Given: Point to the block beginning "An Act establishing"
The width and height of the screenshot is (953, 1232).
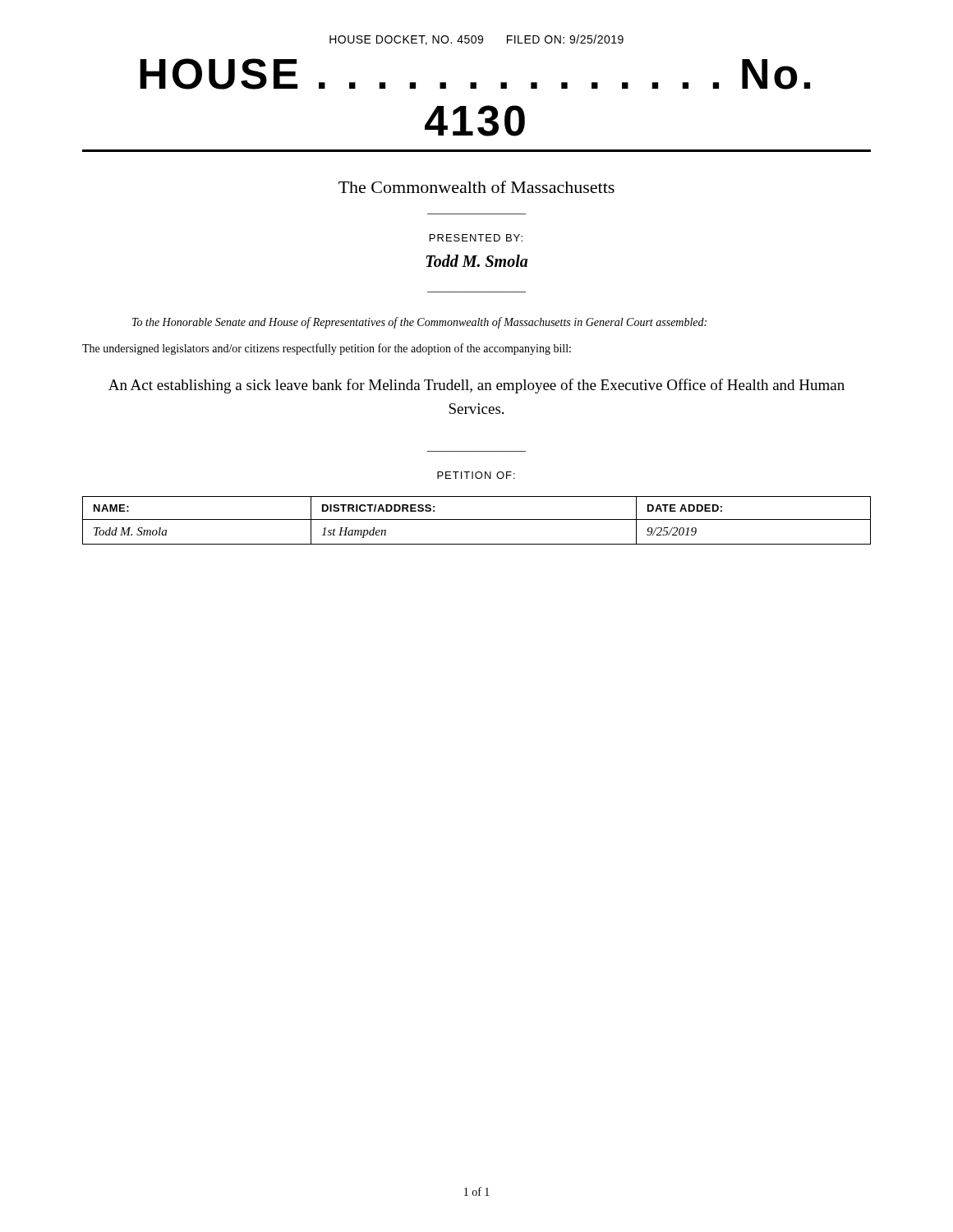Looking at the screenshot, I should click(x=476, y=397).
